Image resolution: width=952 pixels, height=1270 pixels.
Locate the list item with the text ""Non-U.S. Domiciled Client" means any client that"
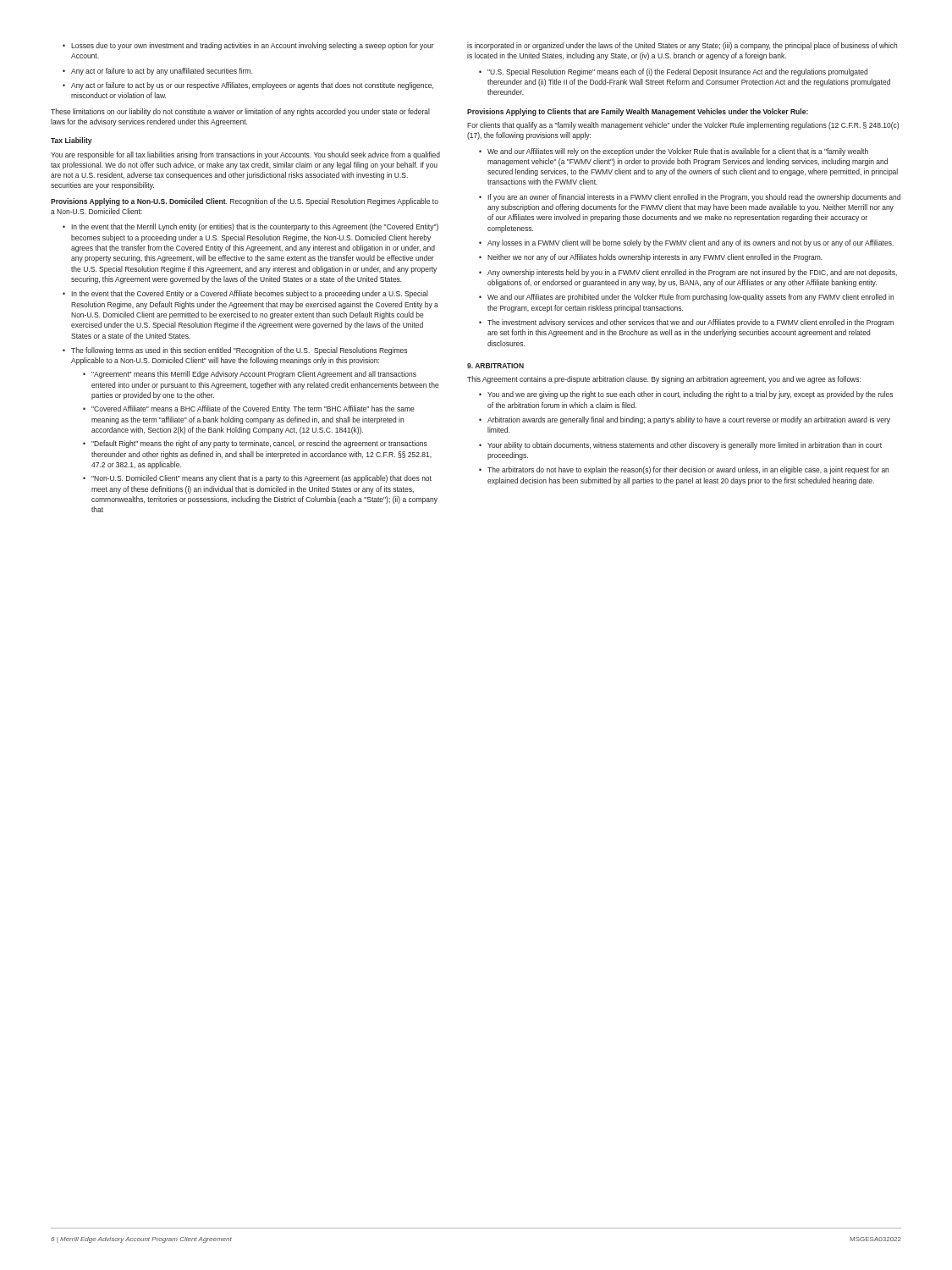click(261, 494)
